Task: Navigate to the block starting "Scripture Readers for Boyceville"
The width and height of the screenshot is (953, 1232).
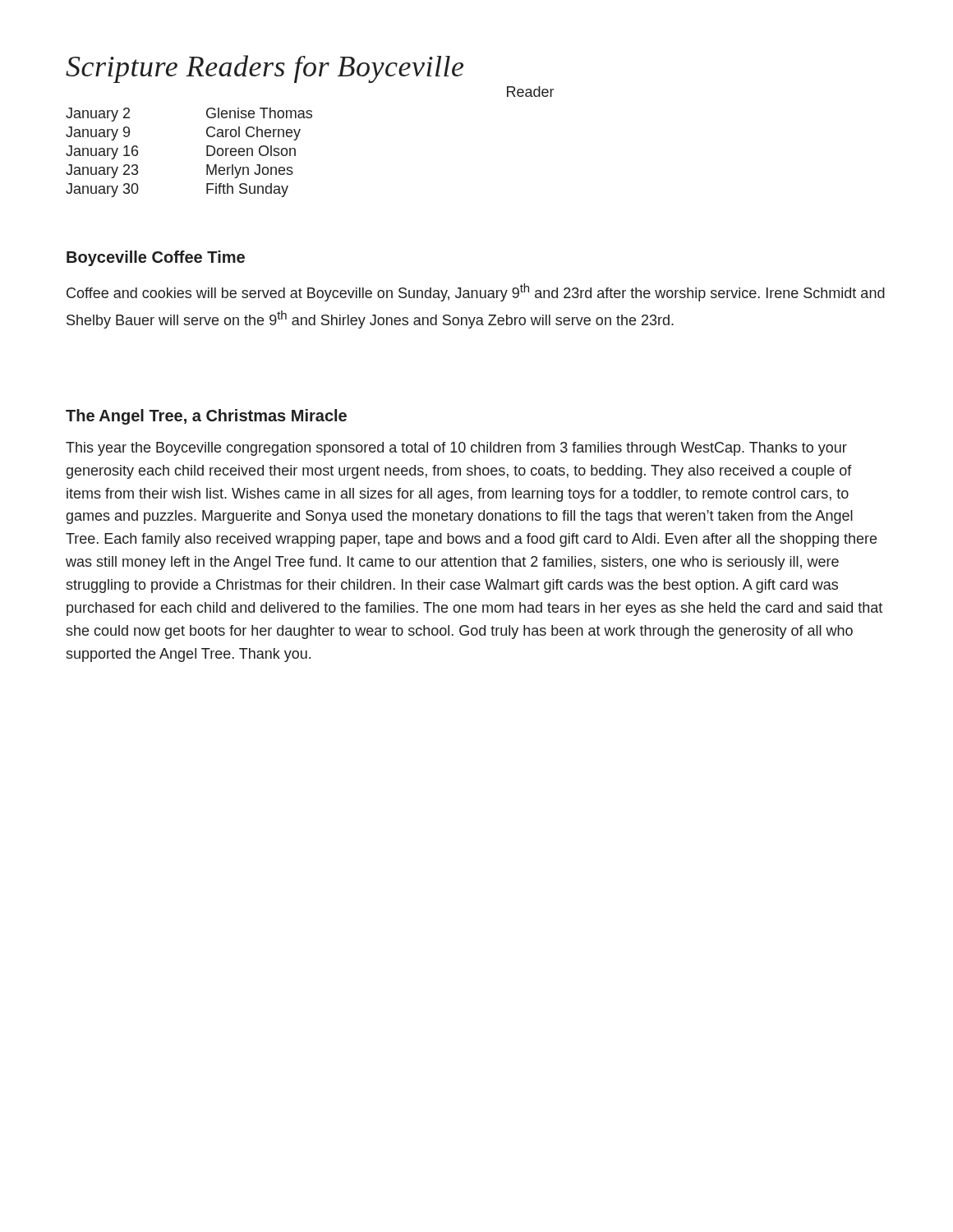Action: tap(476, 67)
